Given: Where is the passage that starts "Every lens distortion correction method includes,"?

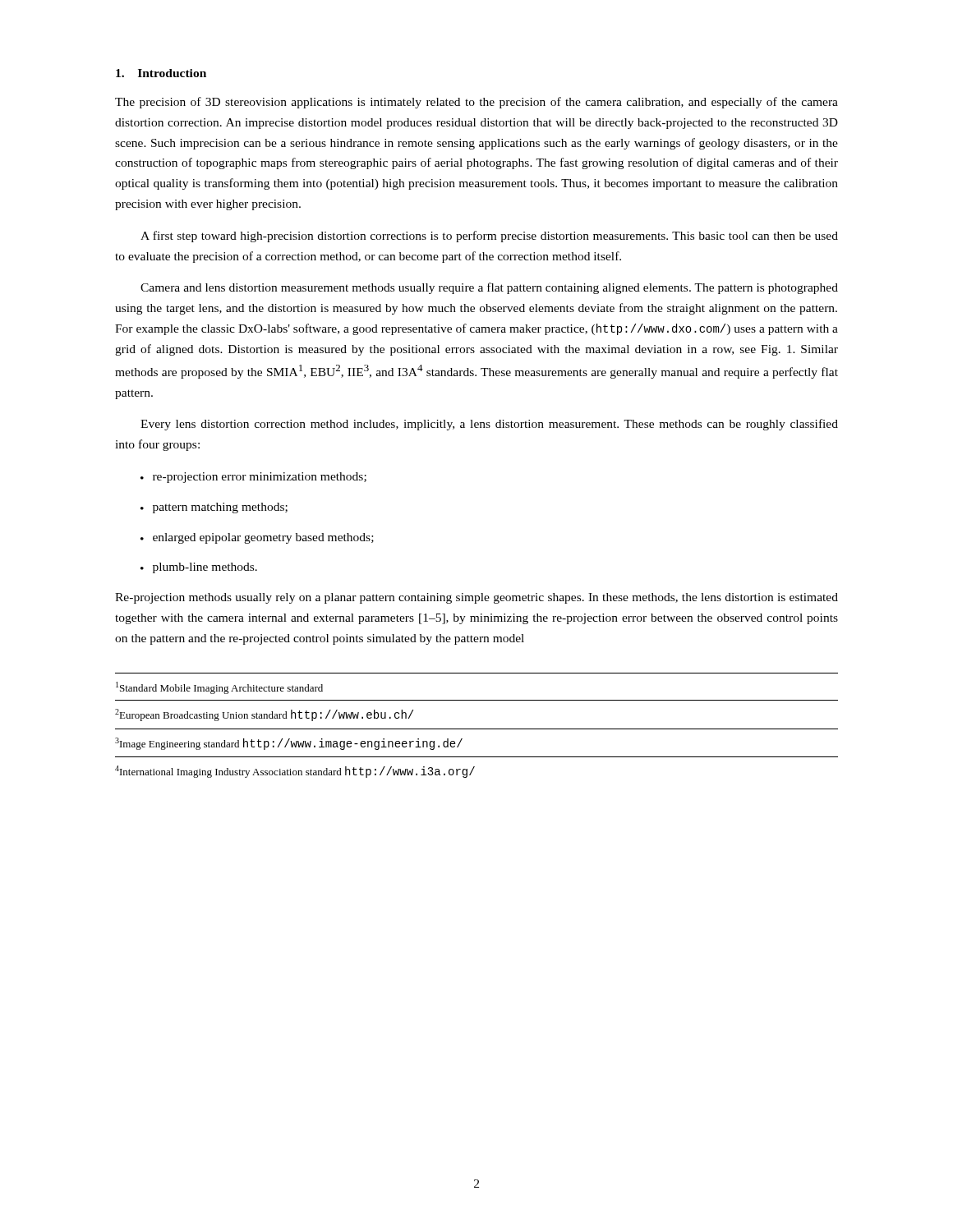Looking at the screenshot, I should pyautogui.click(x=476, y=434).
